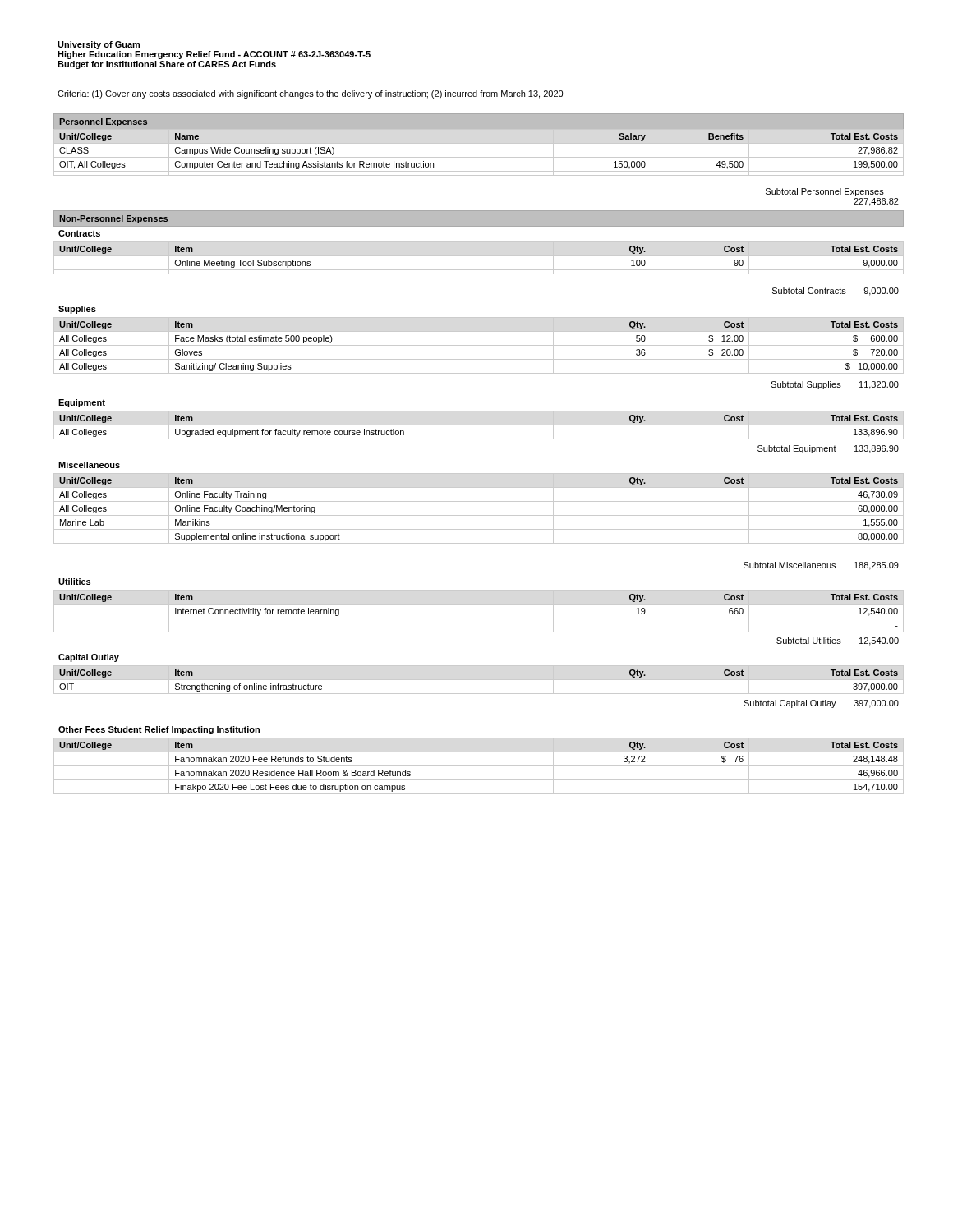The height and width of the screenshot is (1232, 953).
Task: Where does it say "Subtotal Contracts 9,000.00"?
Action: click(x=836, y=292)
